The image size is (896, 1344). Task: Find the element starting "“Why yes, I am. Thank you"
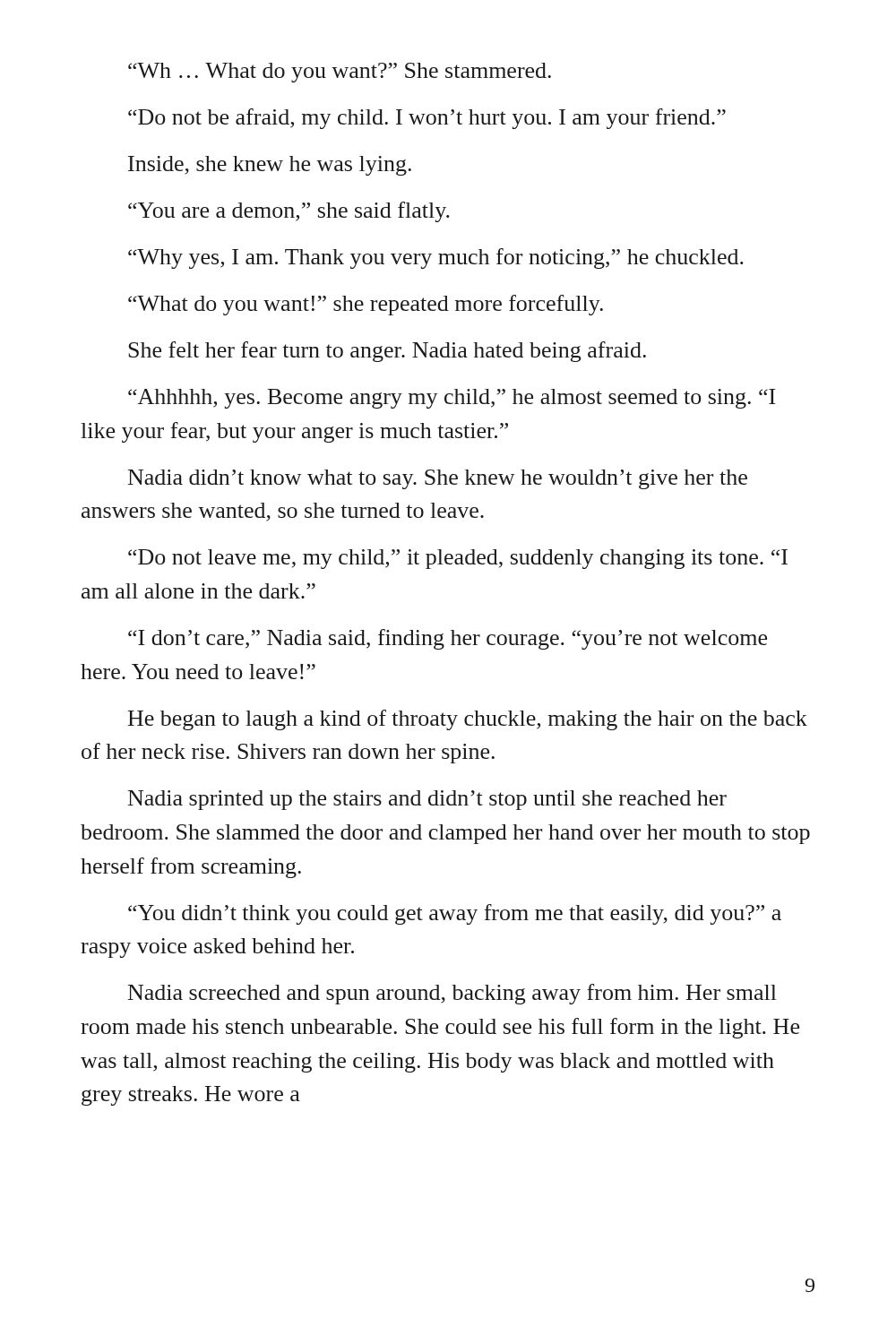[x=436, y=257]
